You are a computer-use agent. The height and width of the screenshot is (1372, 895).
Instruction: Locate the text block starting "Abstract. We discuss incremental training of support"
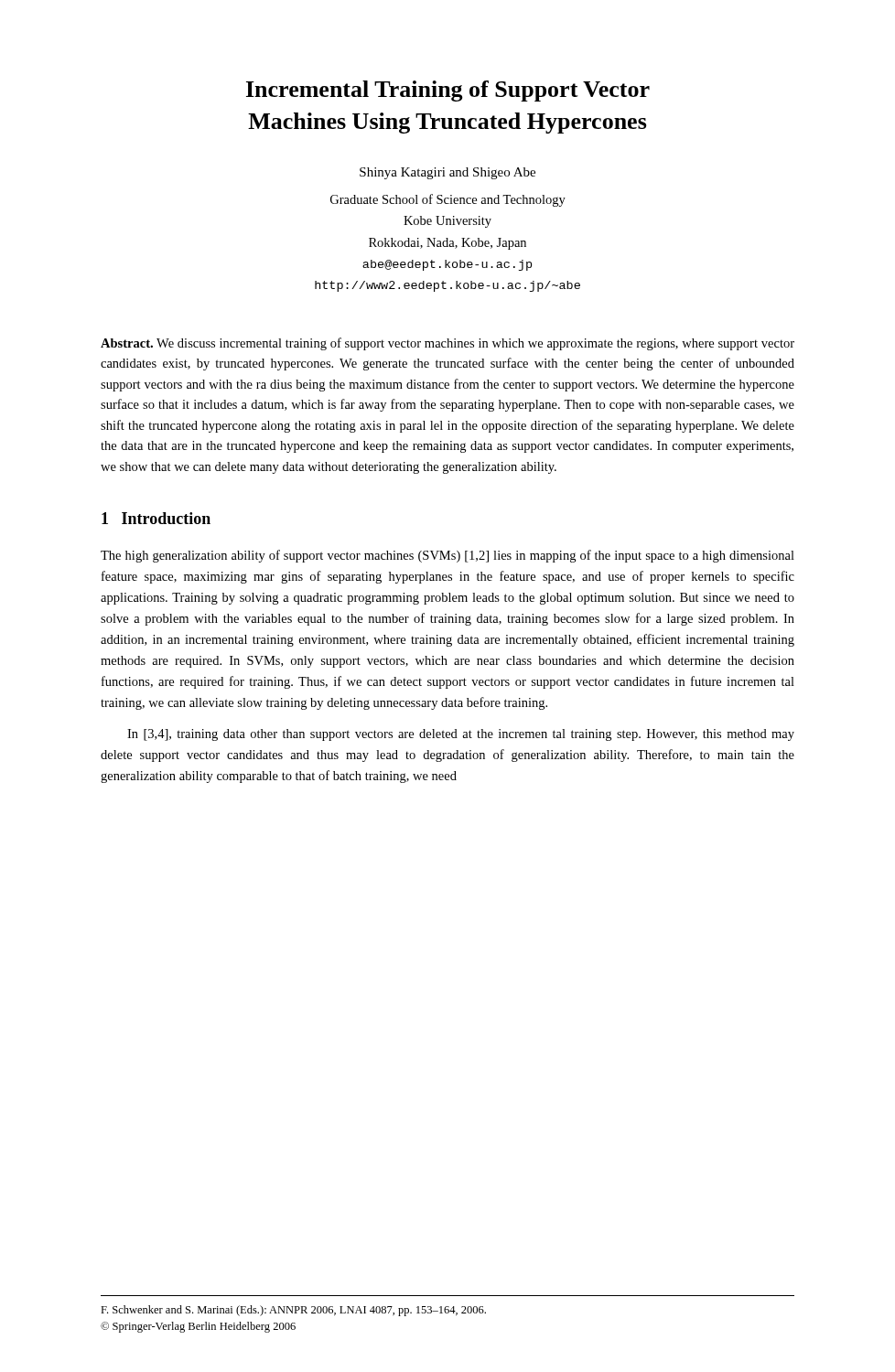pos(448,405)
